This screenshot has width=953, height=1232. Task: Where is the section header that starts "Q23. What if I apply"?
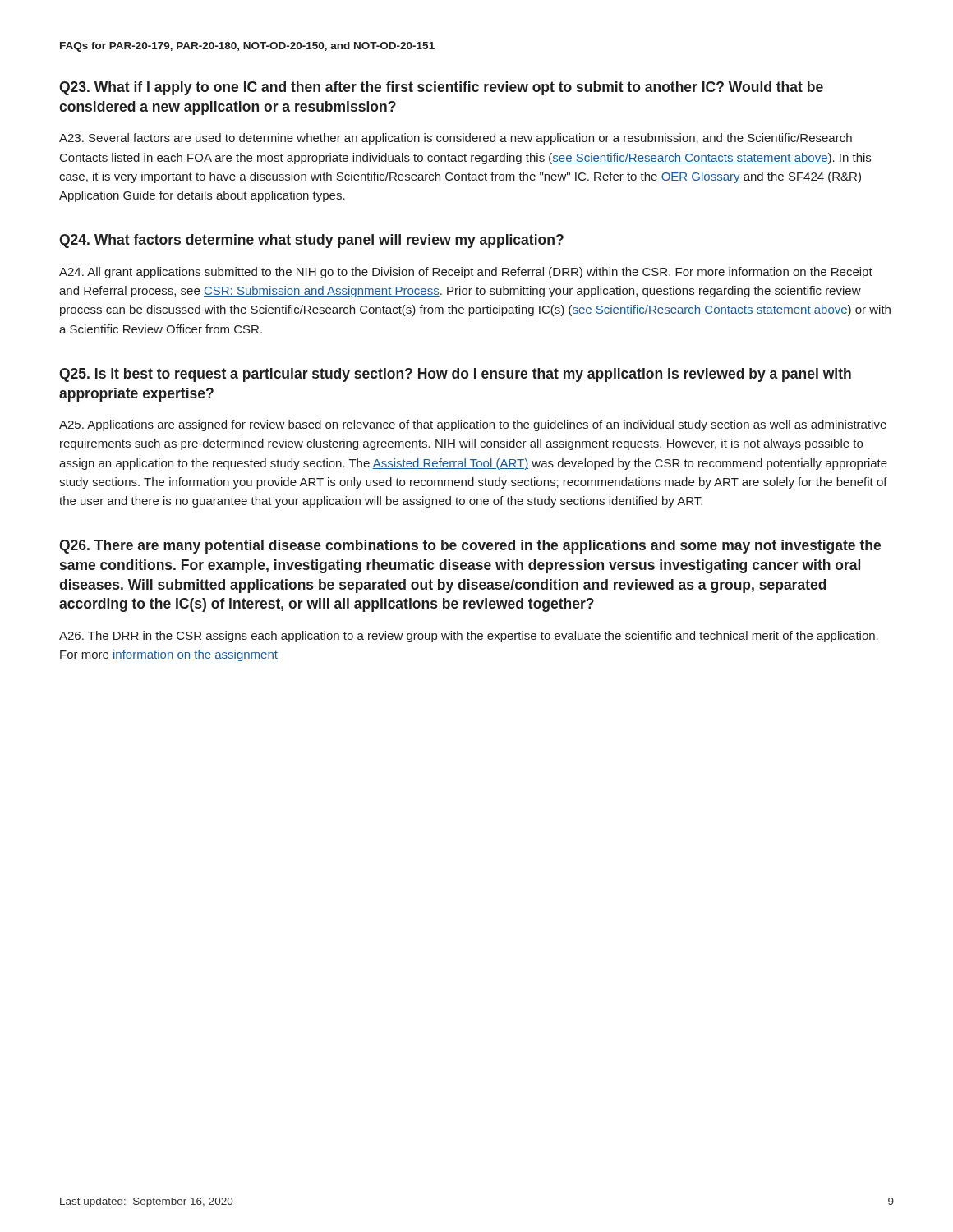[441, 97]
